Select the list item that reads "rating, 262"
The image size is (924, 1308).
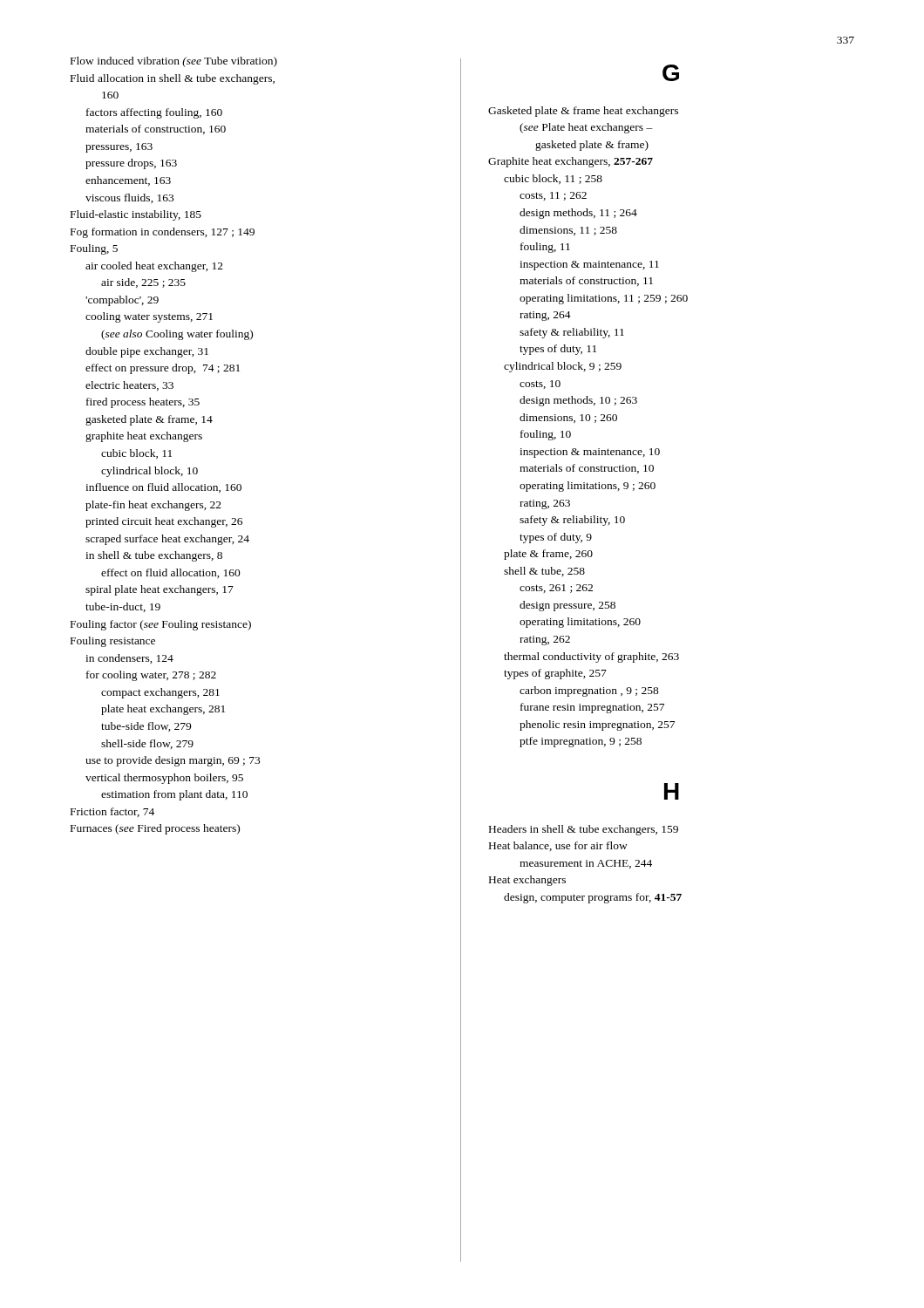tap(545, 639)
